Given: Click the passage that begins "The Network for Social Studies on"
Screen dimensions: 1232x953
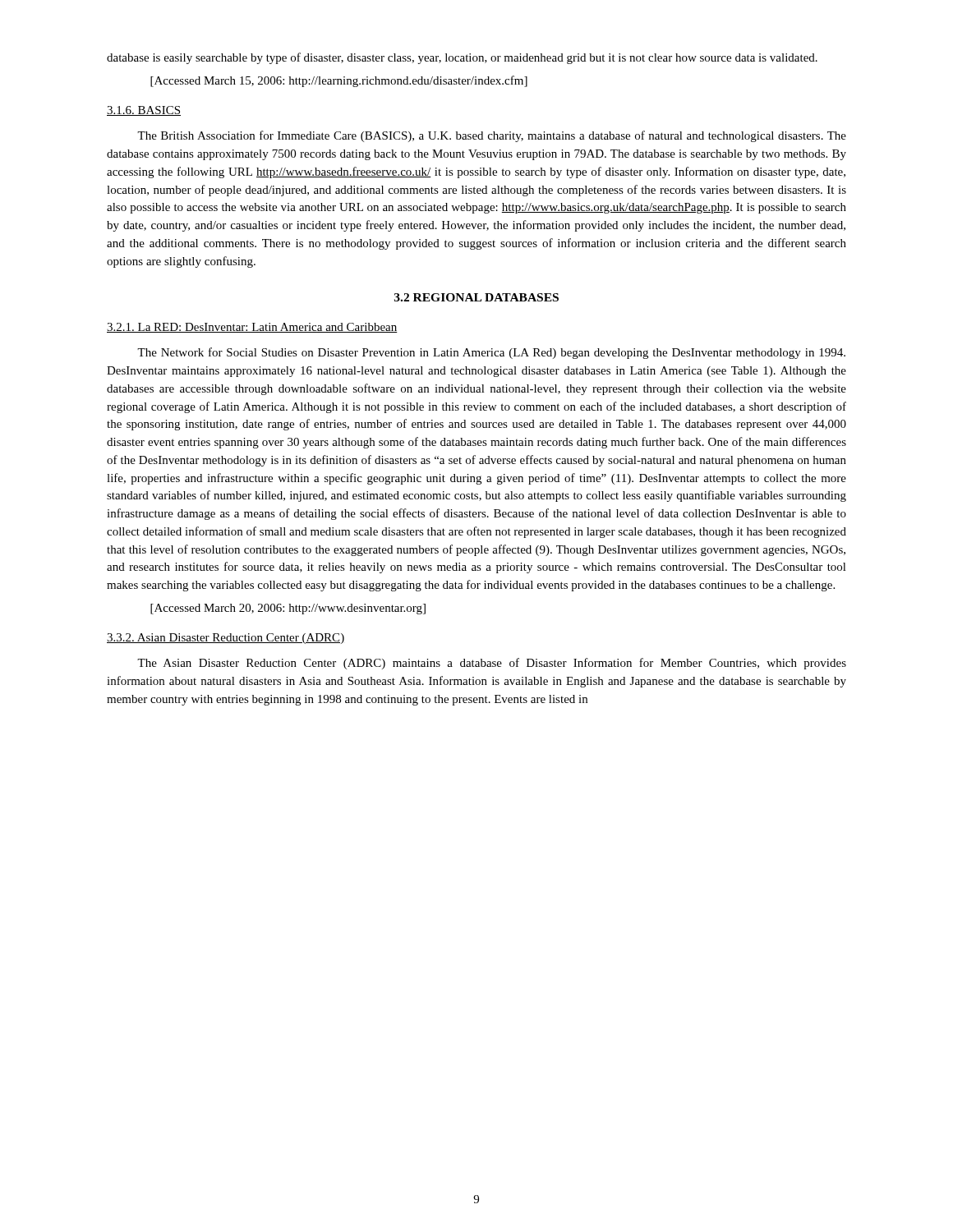Looking at the screenshot, I should coord(476,470).
